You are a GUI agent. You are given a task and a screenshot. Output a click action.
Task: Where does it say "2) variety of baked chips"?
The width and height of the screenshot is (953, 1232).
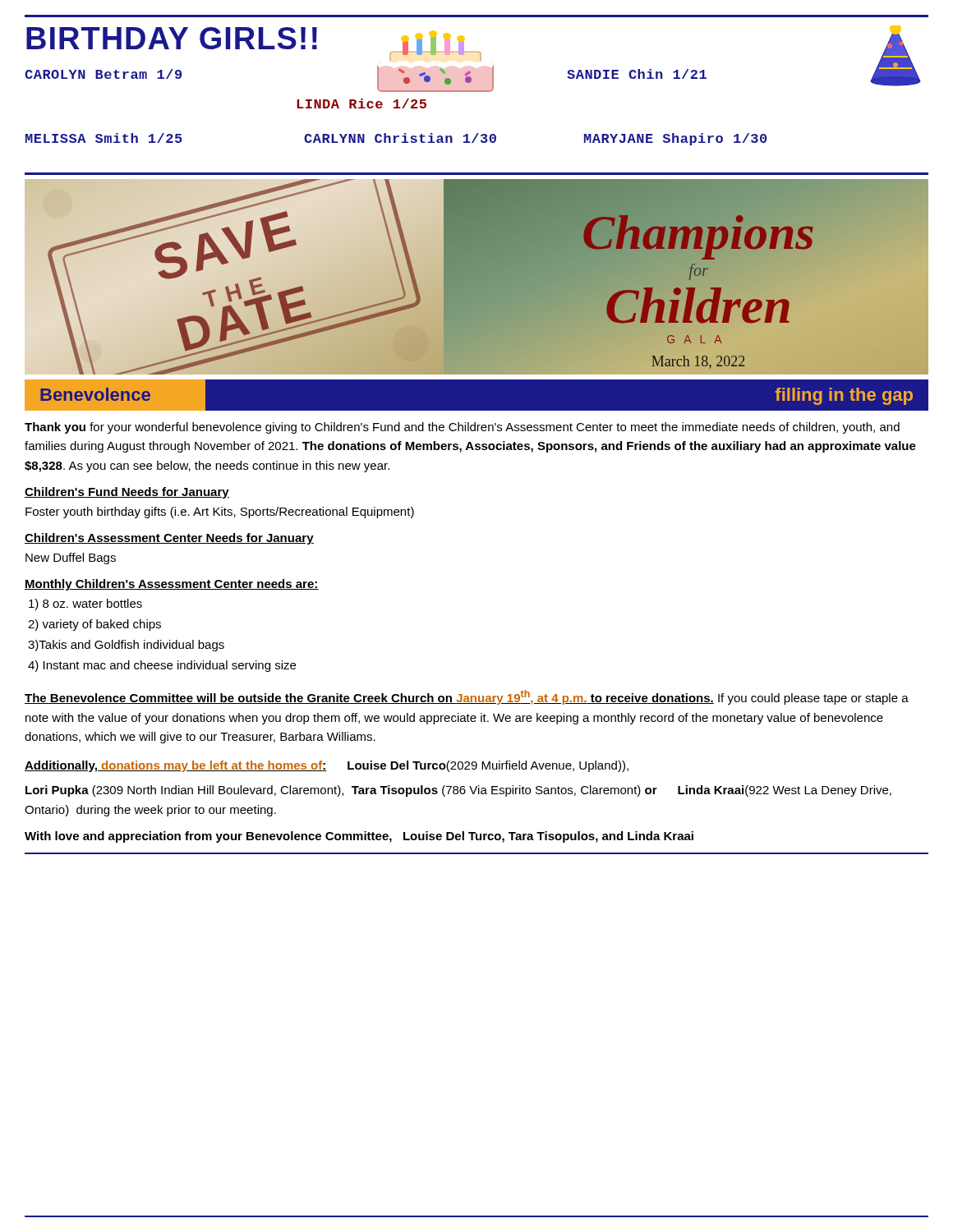click(x=95, y=624)
